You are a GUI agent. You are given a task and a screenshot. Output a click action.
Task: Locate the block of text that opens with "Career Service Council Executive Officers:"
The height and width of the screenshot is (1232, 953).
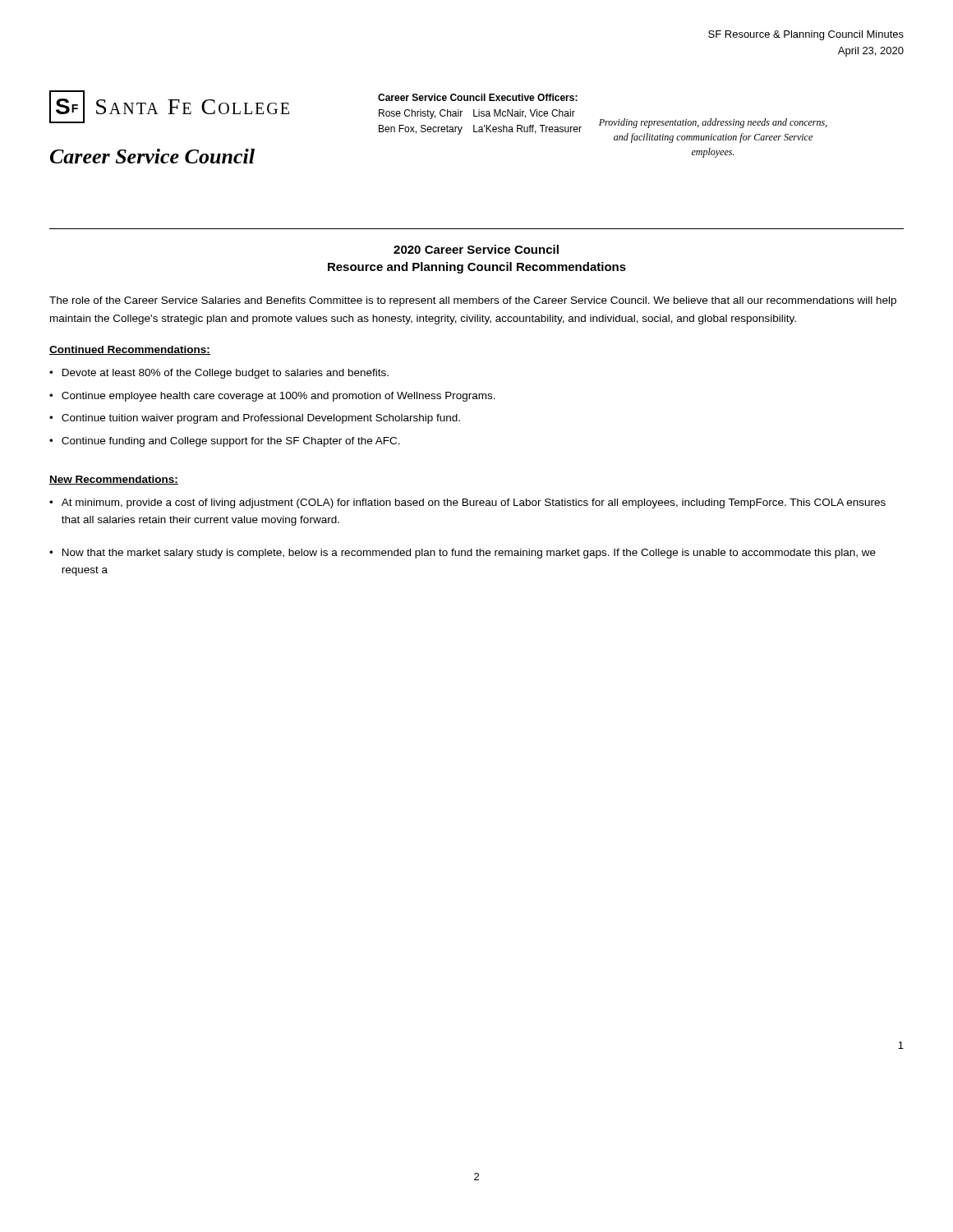tap(480, 115)
